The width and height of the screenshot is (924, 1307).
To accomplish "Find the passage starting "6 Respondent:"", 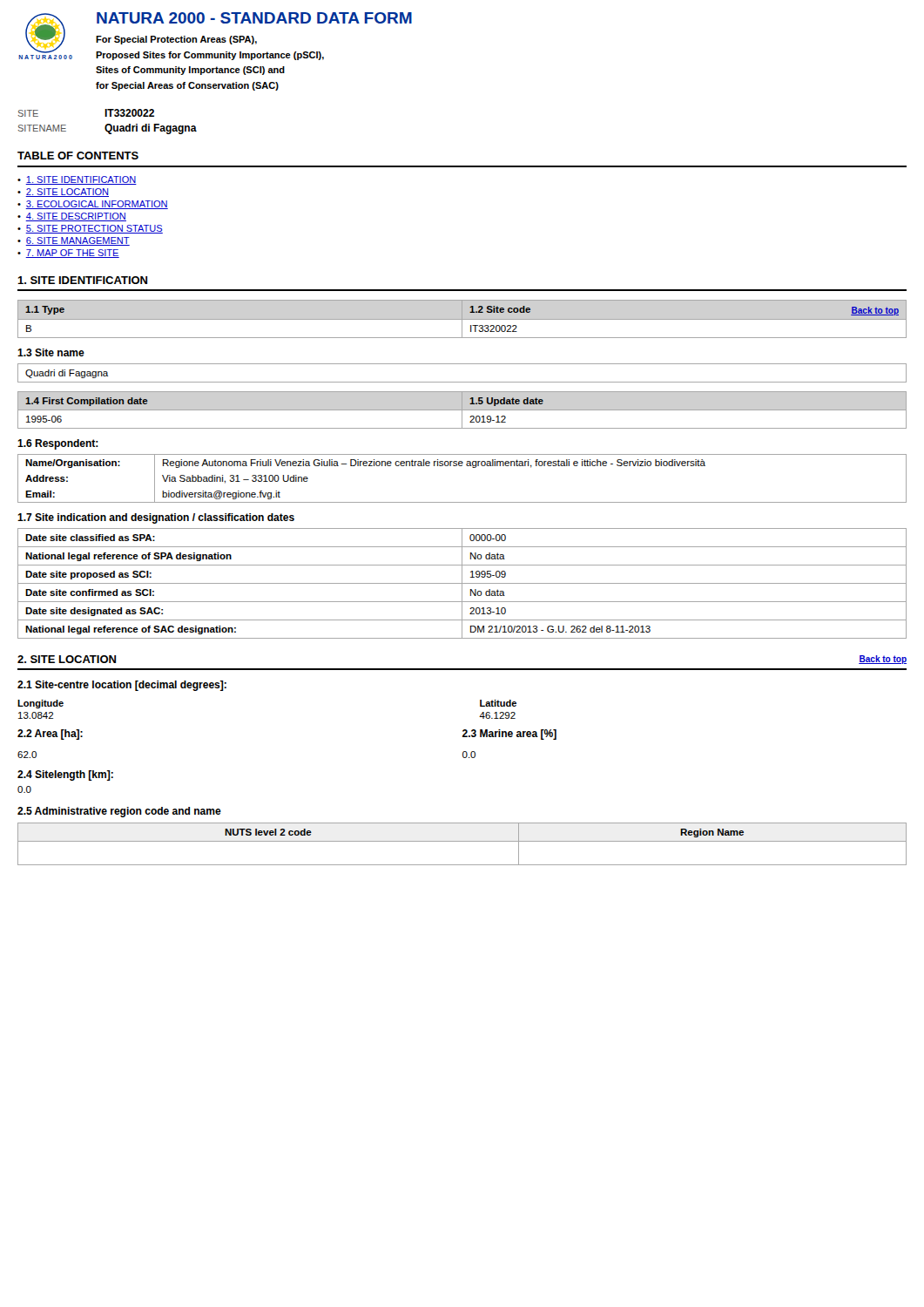I will point(58,444).
